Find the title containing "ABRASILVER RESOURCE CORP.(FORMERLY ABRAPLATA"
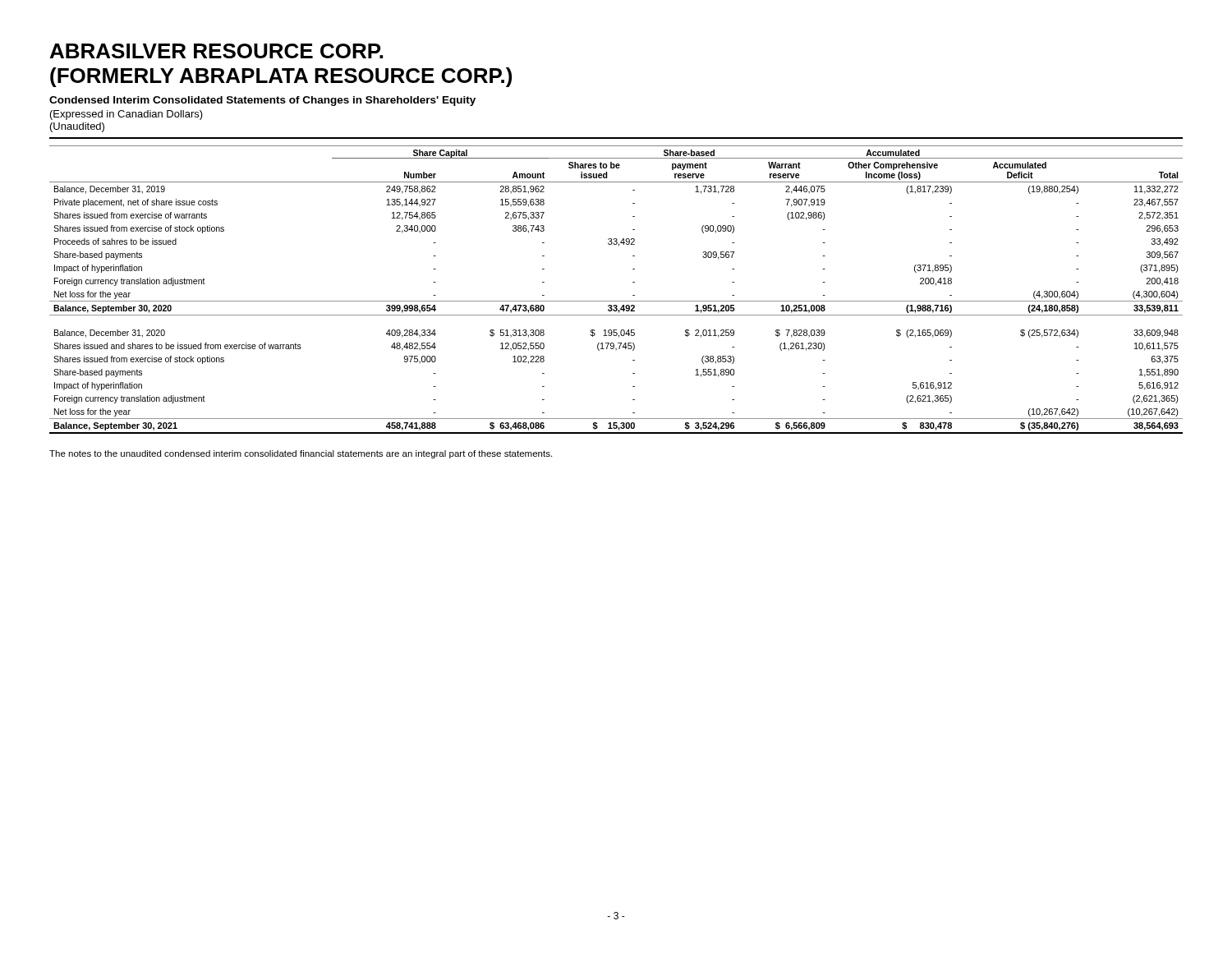The width and height of the screenshot is (1232, 953). [216, 51]
